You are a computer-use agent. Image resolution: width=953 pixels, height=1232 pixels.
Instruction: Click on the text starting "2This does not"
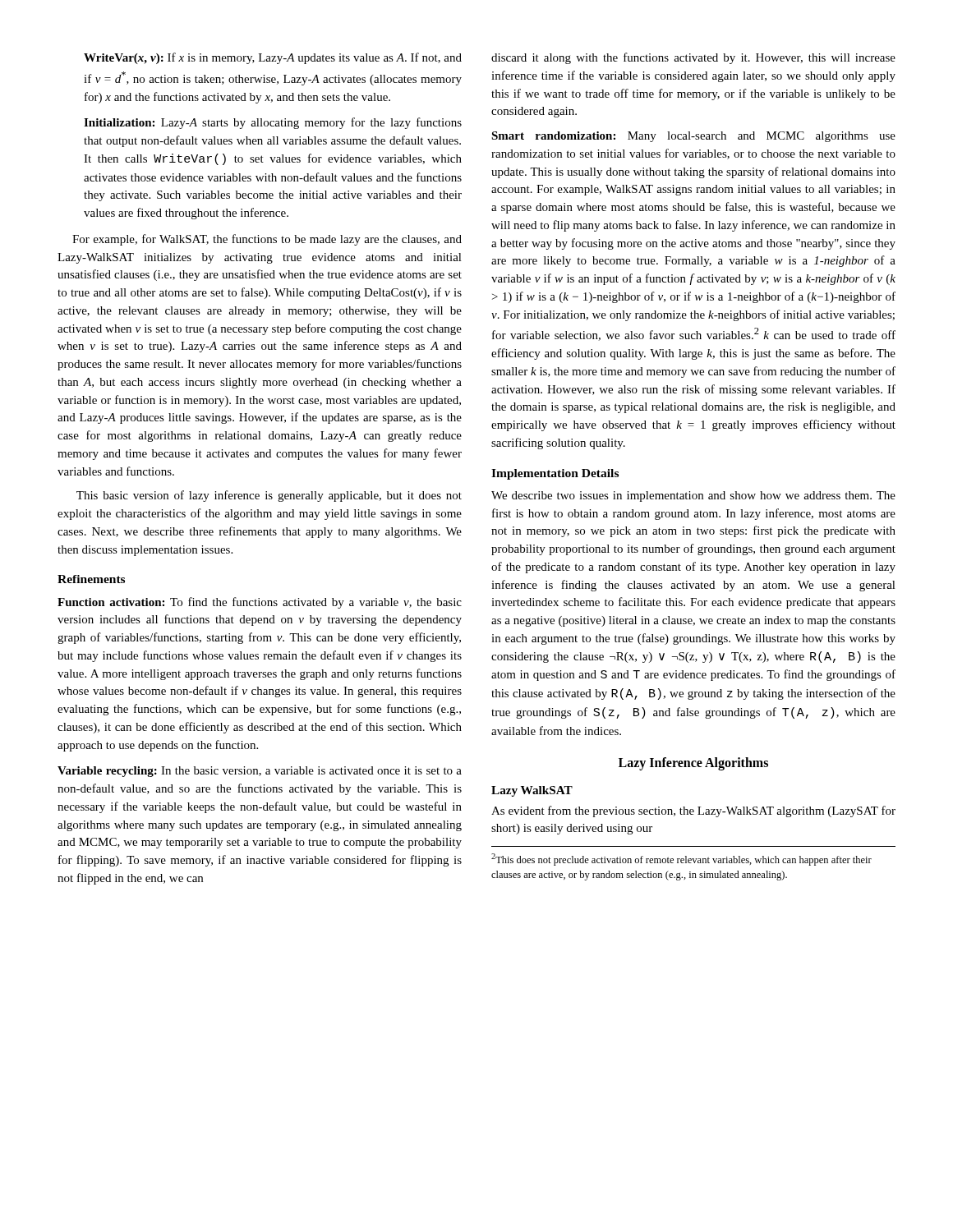[681, 866]
